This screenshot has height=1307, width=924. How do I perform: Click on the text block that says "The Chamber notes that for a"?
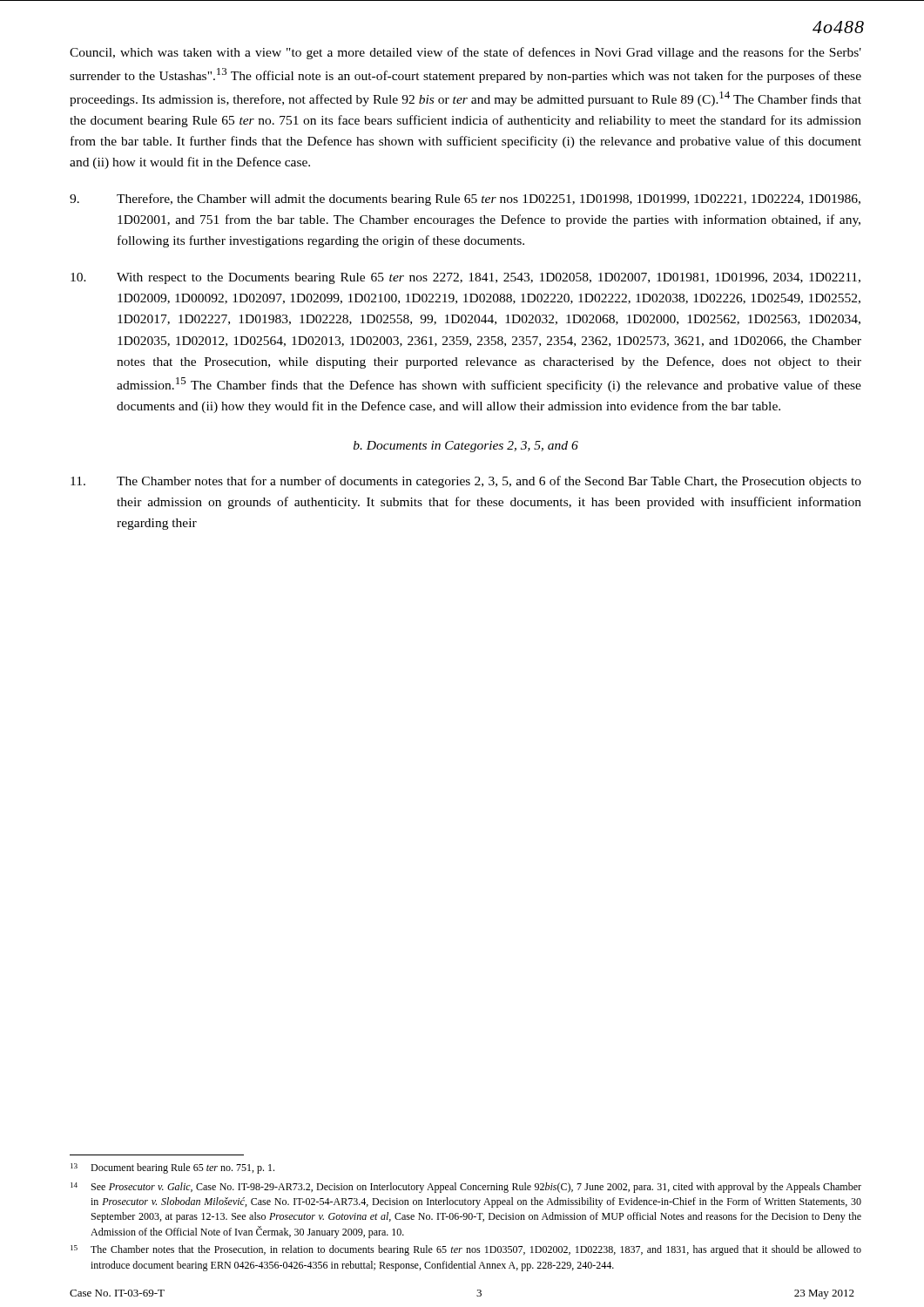coord(465,502)
